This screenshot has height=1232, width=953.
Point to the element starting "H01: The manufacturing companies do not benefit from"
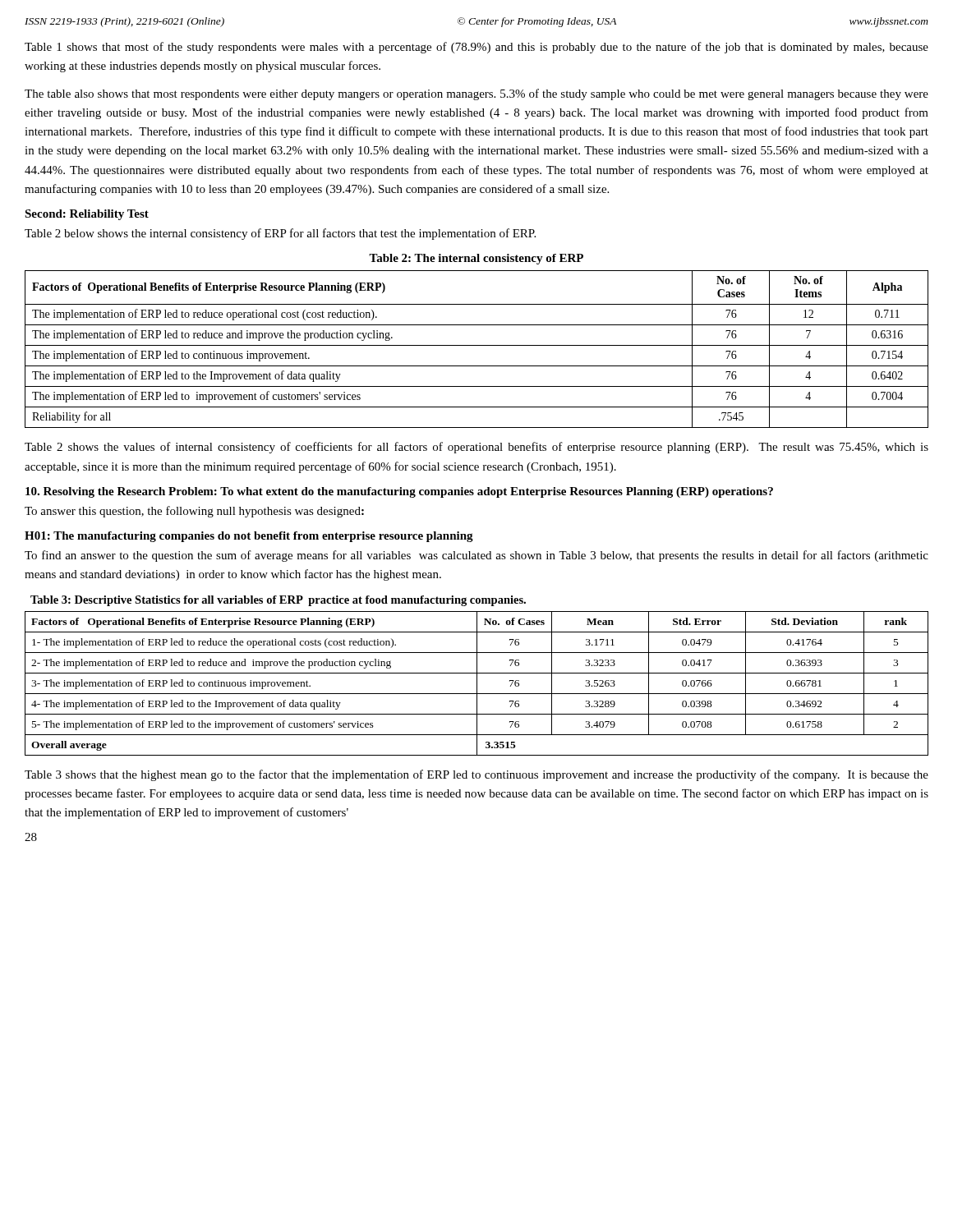(249, 535)
